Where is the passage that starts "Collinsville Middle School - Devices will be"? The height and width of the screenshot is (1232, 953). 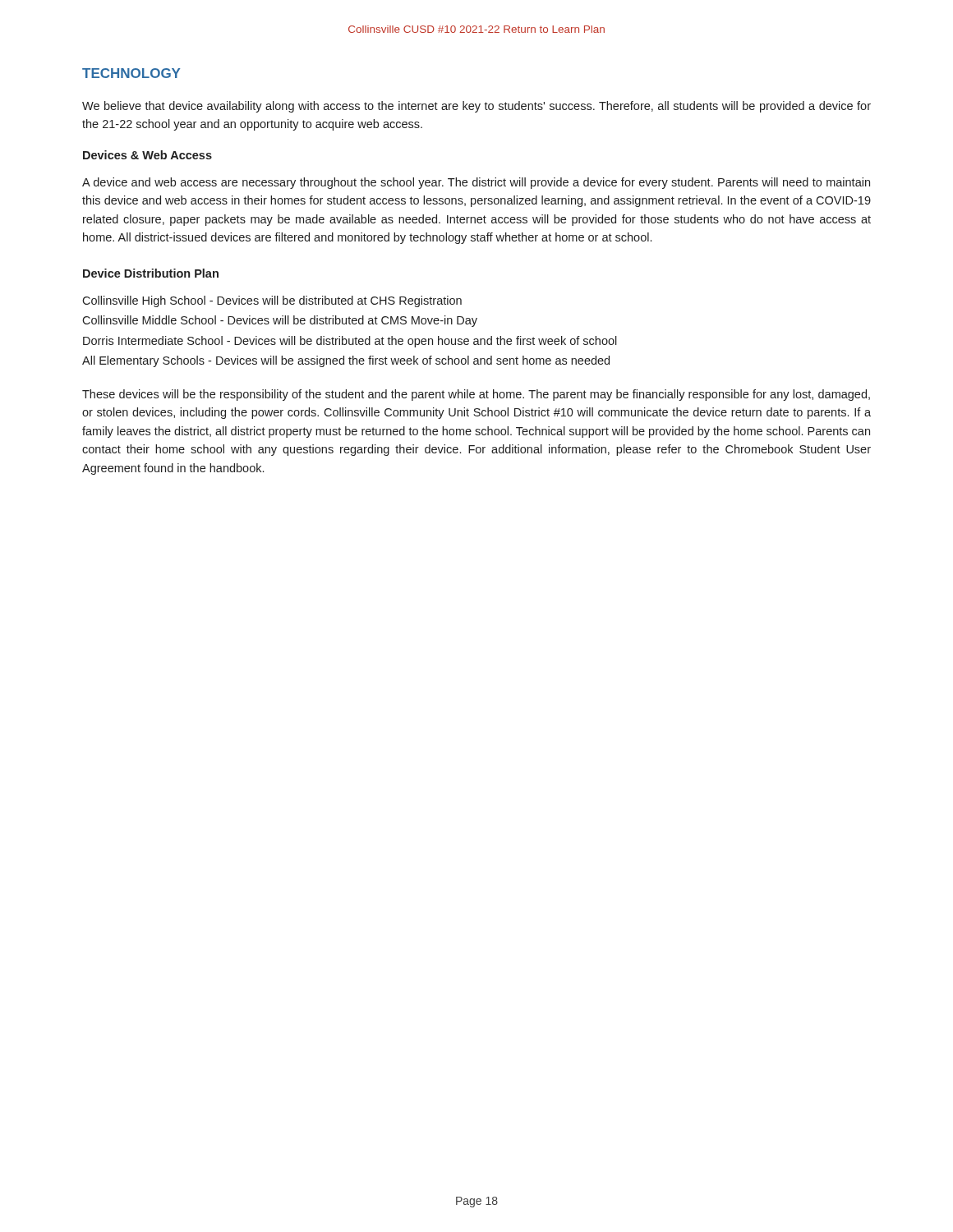(x=280, y=321)
